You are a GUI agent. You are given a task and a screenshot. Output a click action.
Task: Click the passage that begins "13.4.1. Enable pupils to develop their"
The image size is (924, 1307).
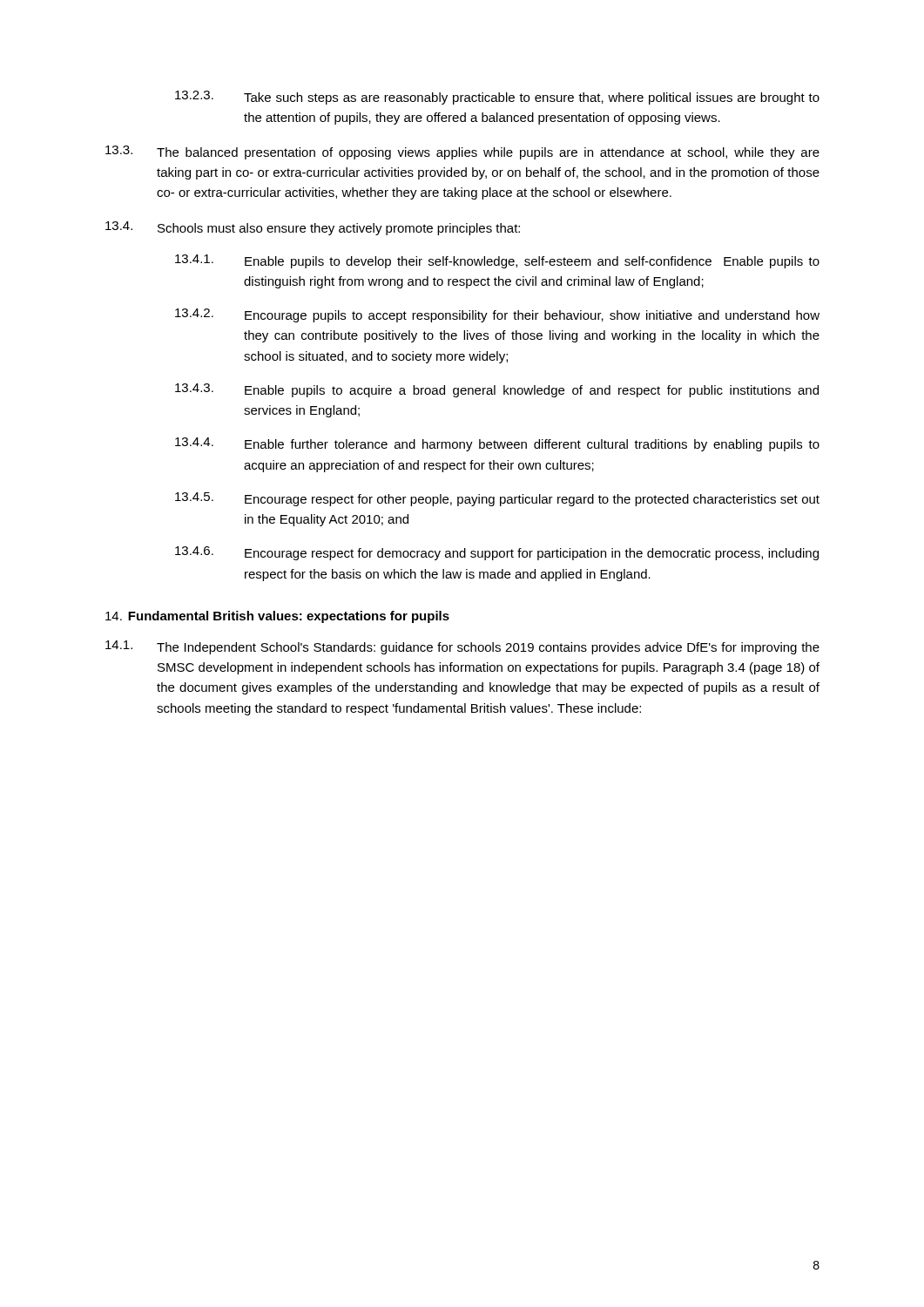[497, 271]
